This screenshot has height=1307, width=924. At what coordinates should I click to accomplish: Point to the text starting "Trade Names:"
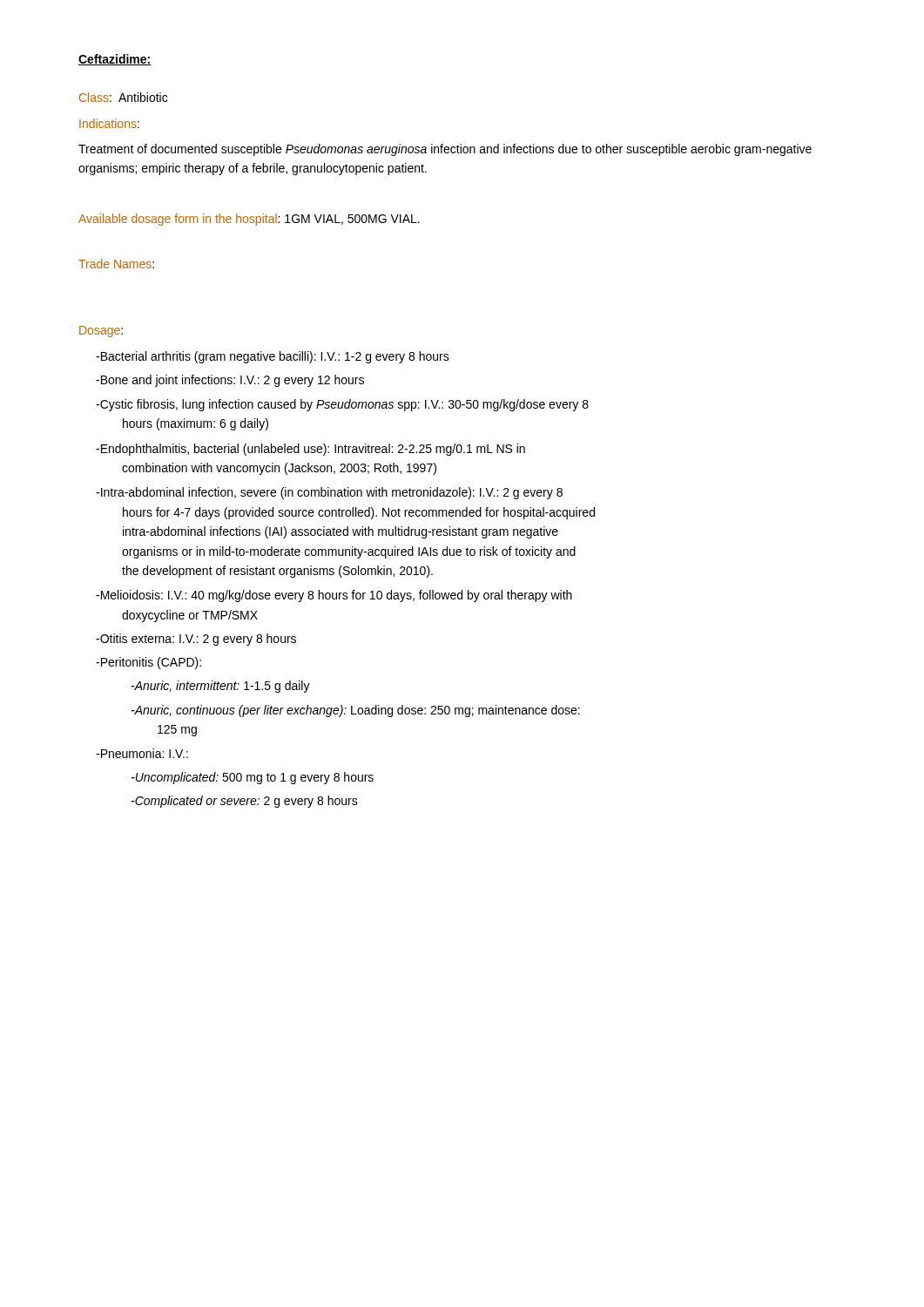click(117, 264)
